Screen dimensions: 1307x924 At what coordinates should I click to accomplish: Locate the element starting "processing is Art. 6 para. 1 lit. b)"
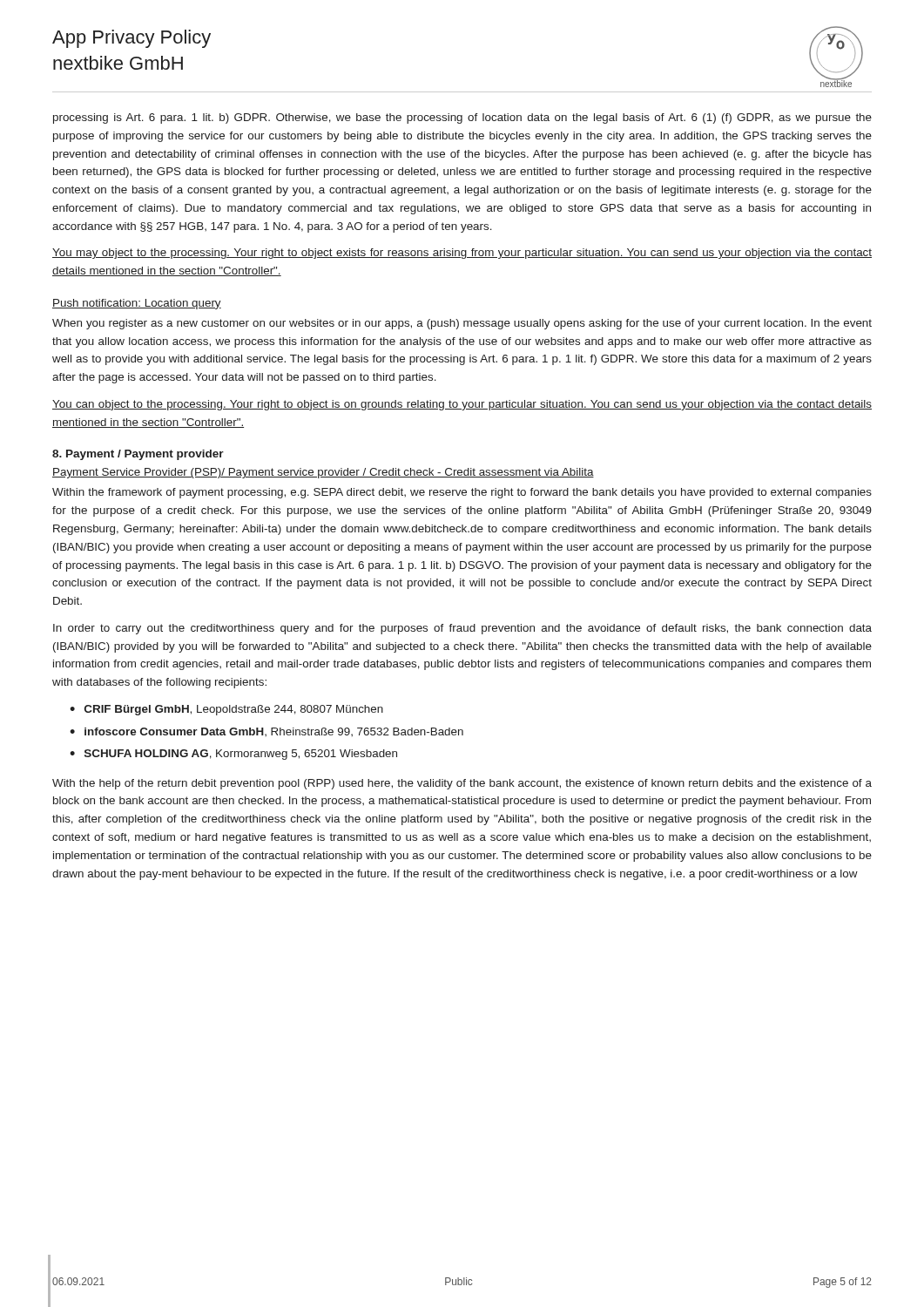[x=462, y=171]
